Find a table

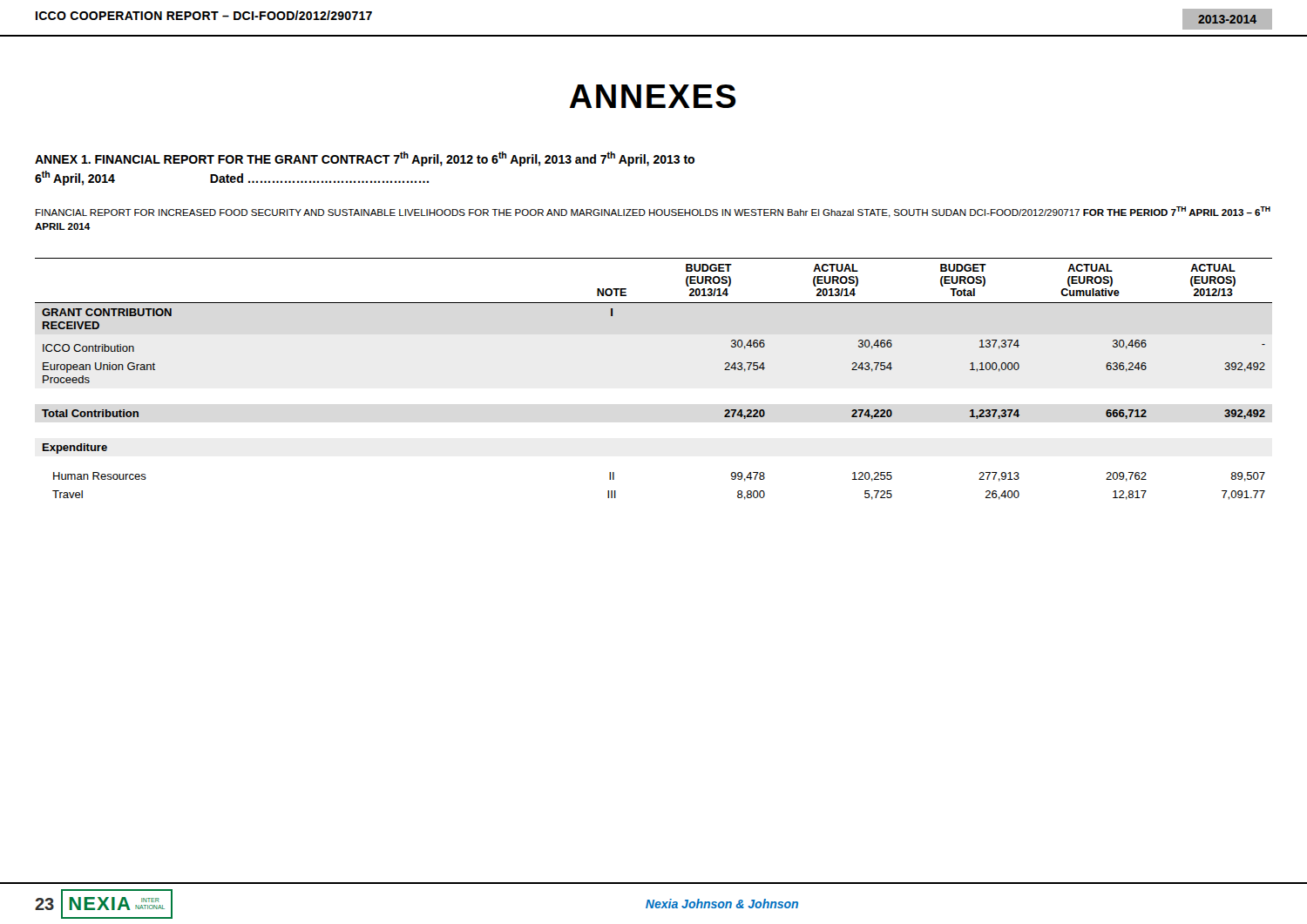point(654,369)
